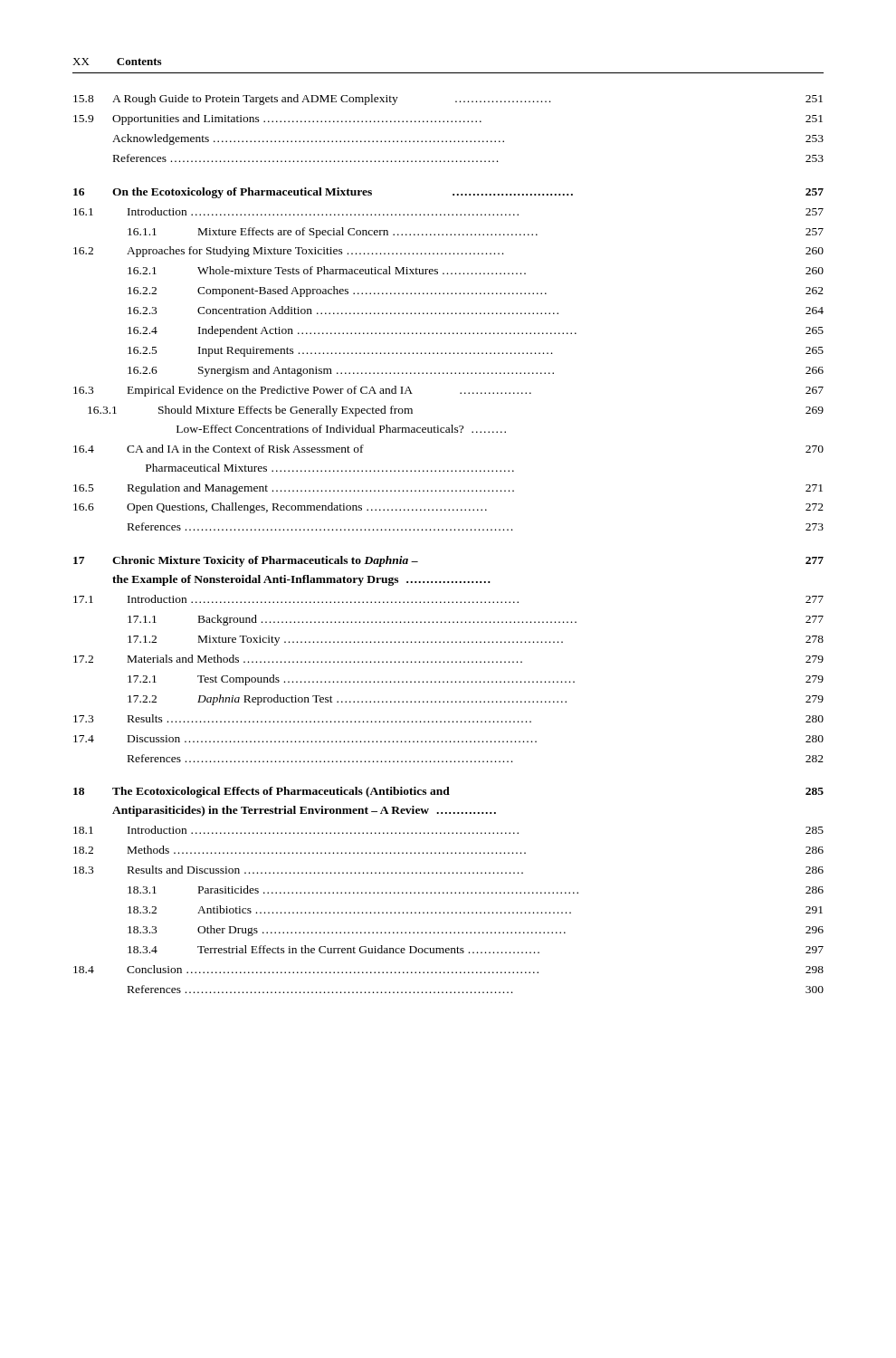896x1358 pixels.
Task: Click the passage that begins "18.3 Results and"
Action: tap(448, 871)
